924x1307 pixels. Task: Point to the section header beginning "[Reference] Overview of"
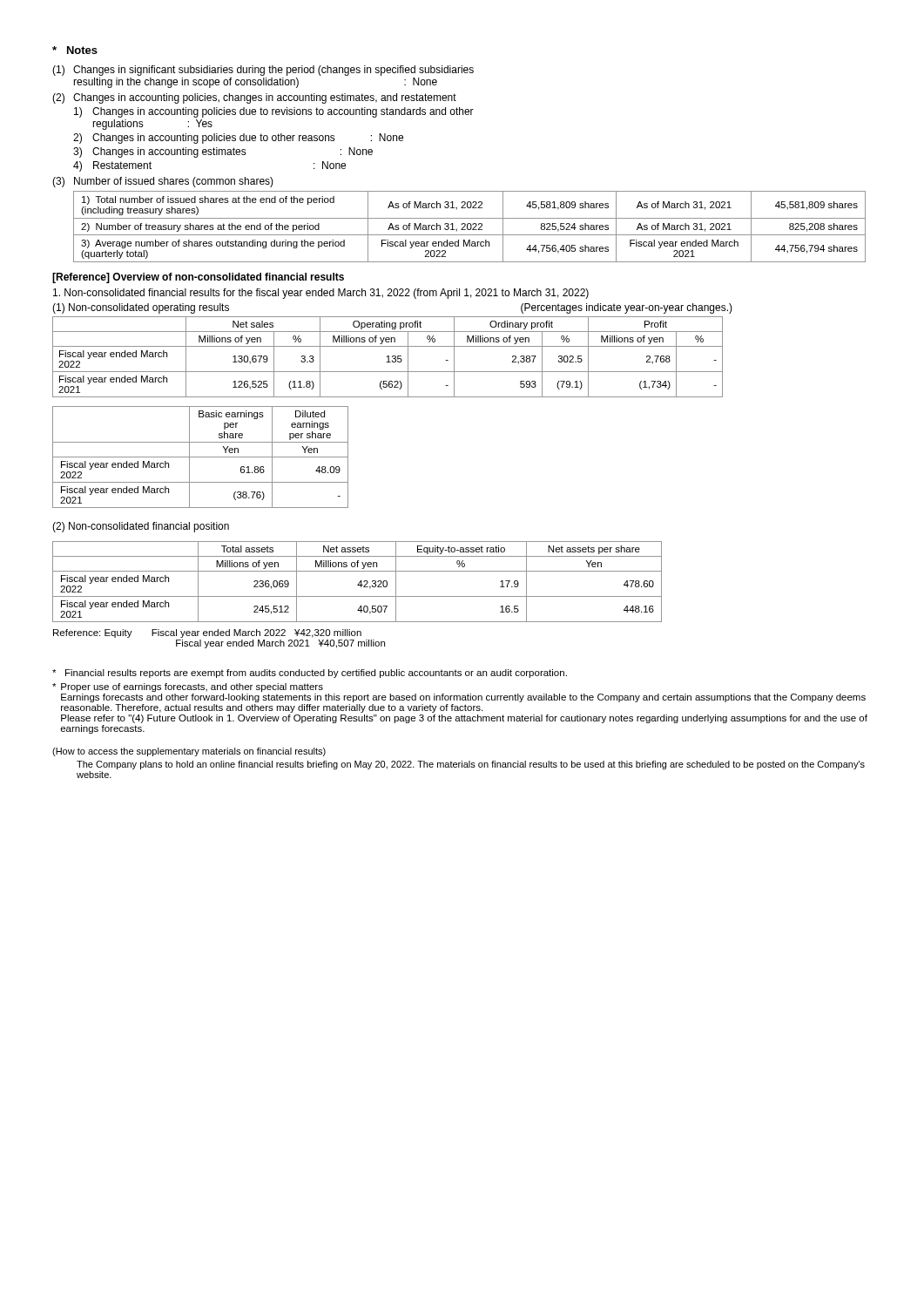coord(198,277)
